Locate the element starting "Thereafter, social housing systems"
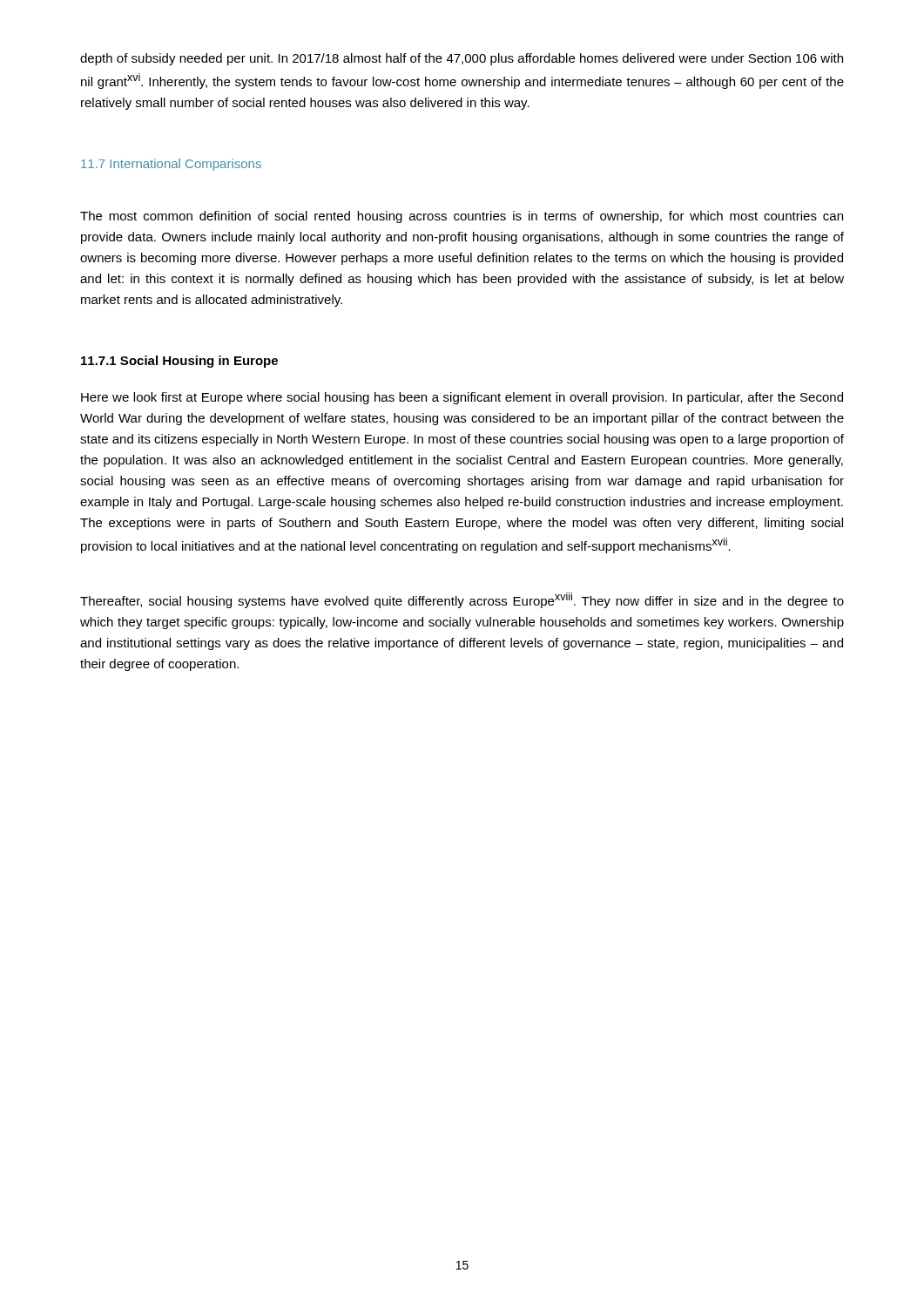The image size is (924, 1307). coord(462,631)
